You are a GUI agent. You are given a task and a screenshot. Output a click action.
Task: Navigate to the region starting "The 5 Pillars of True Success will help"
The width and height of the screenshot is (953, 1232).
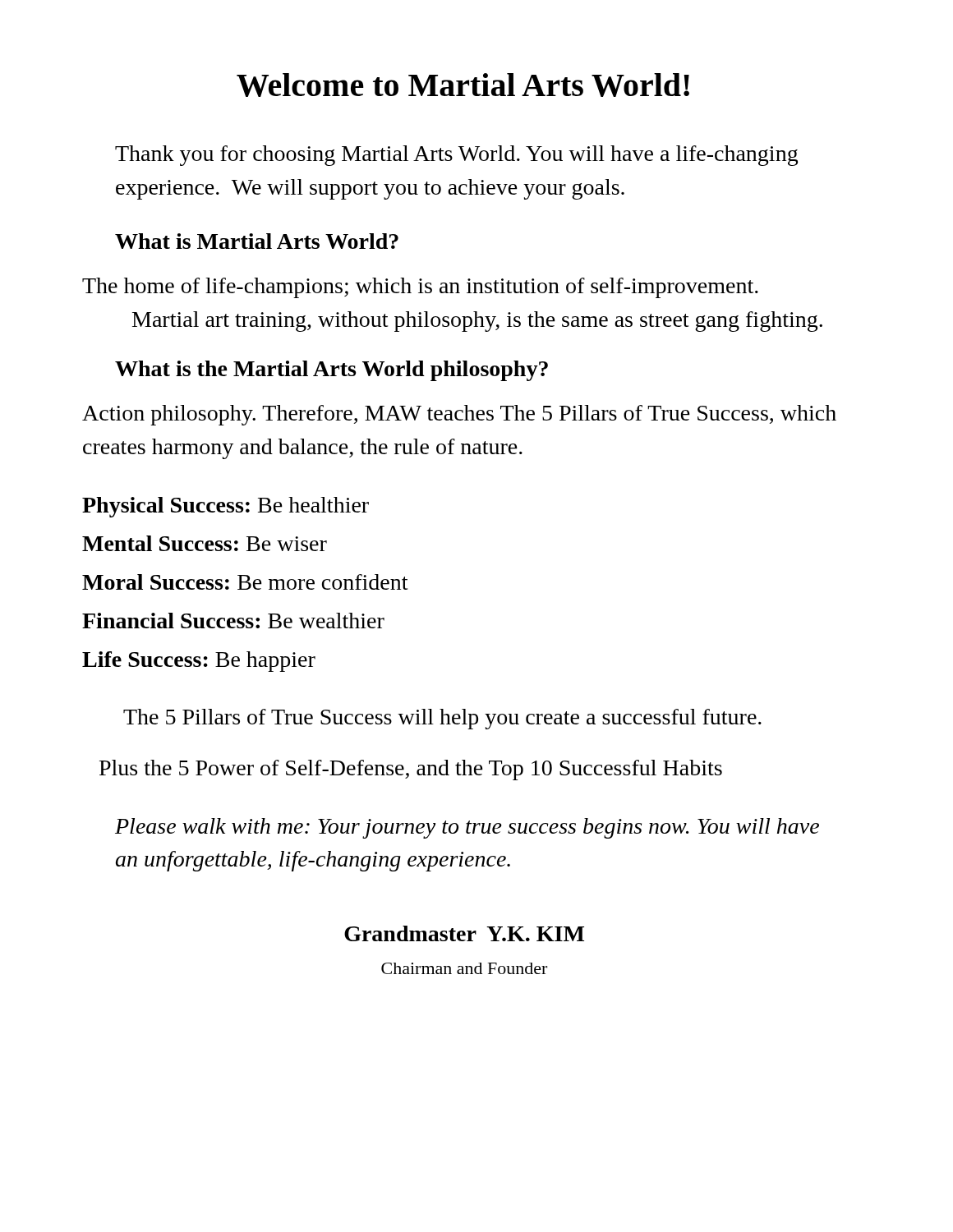(443, 716)
